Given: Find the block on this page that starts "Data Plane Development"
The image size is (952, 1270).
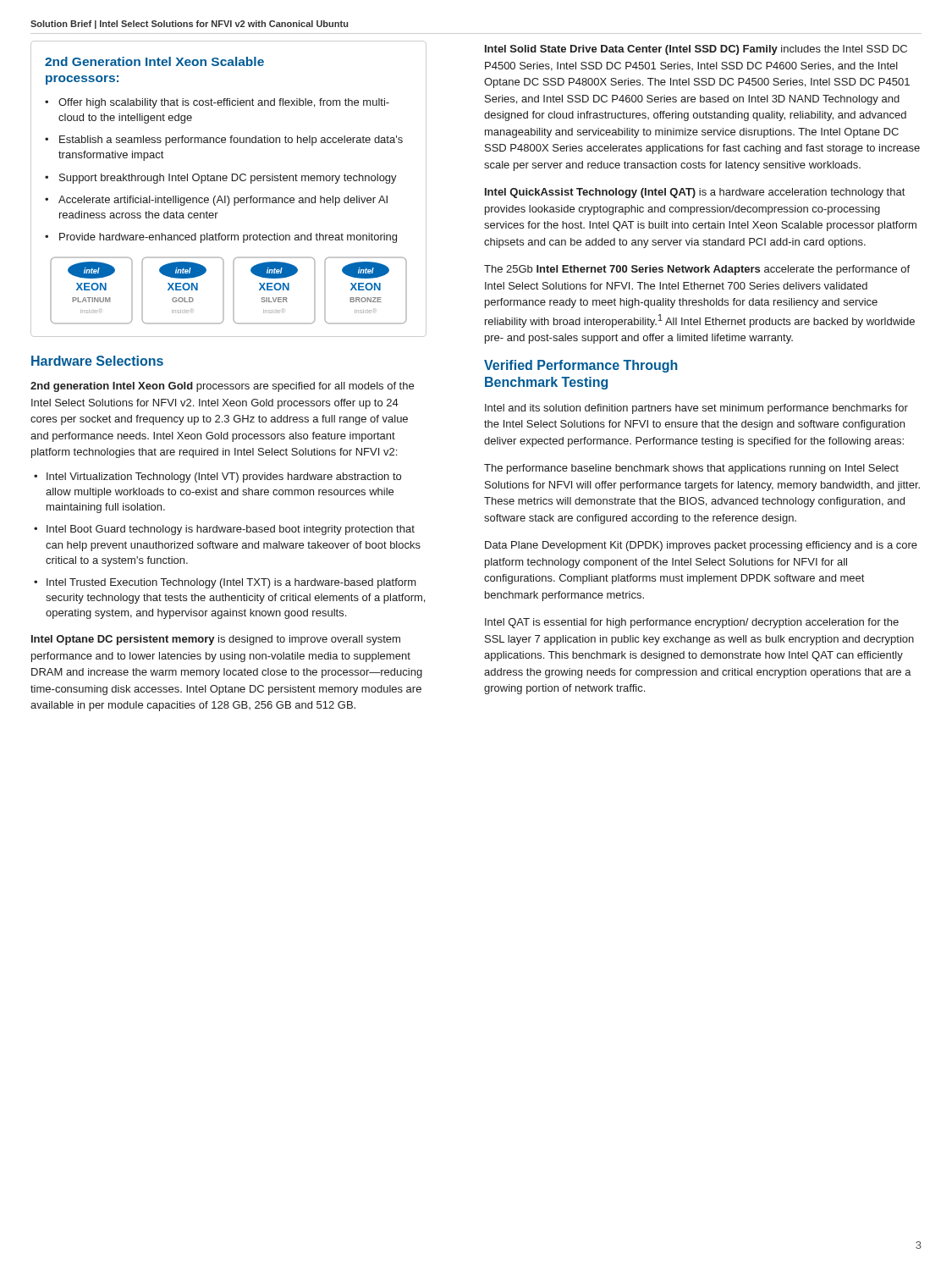Looking at the screenshot, I should pos(701,570).
